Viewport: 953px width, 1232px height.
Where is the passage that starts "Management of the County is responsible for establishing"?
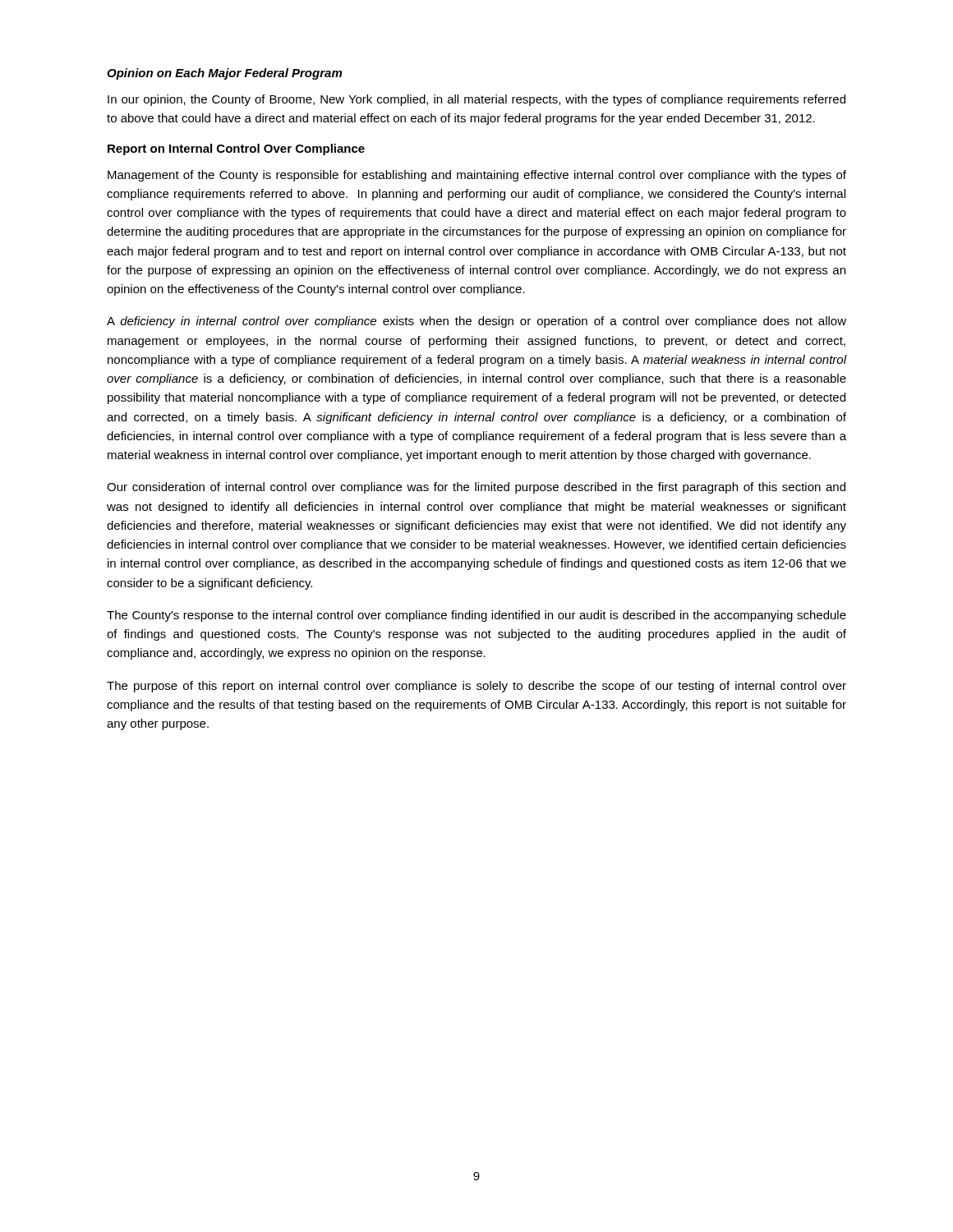[x=476, y=231]
